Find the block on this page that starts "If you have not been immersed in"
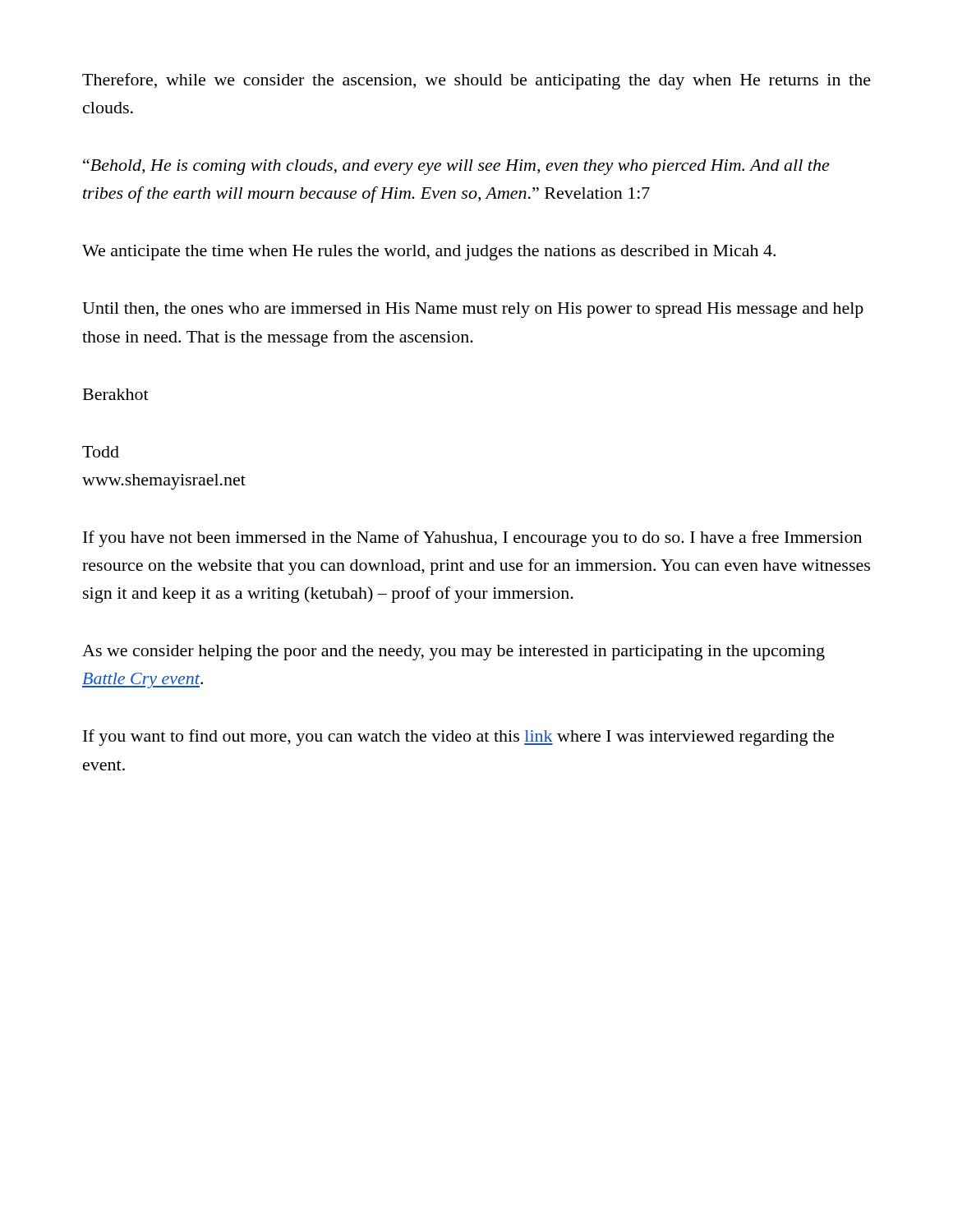 pos(476,565)
